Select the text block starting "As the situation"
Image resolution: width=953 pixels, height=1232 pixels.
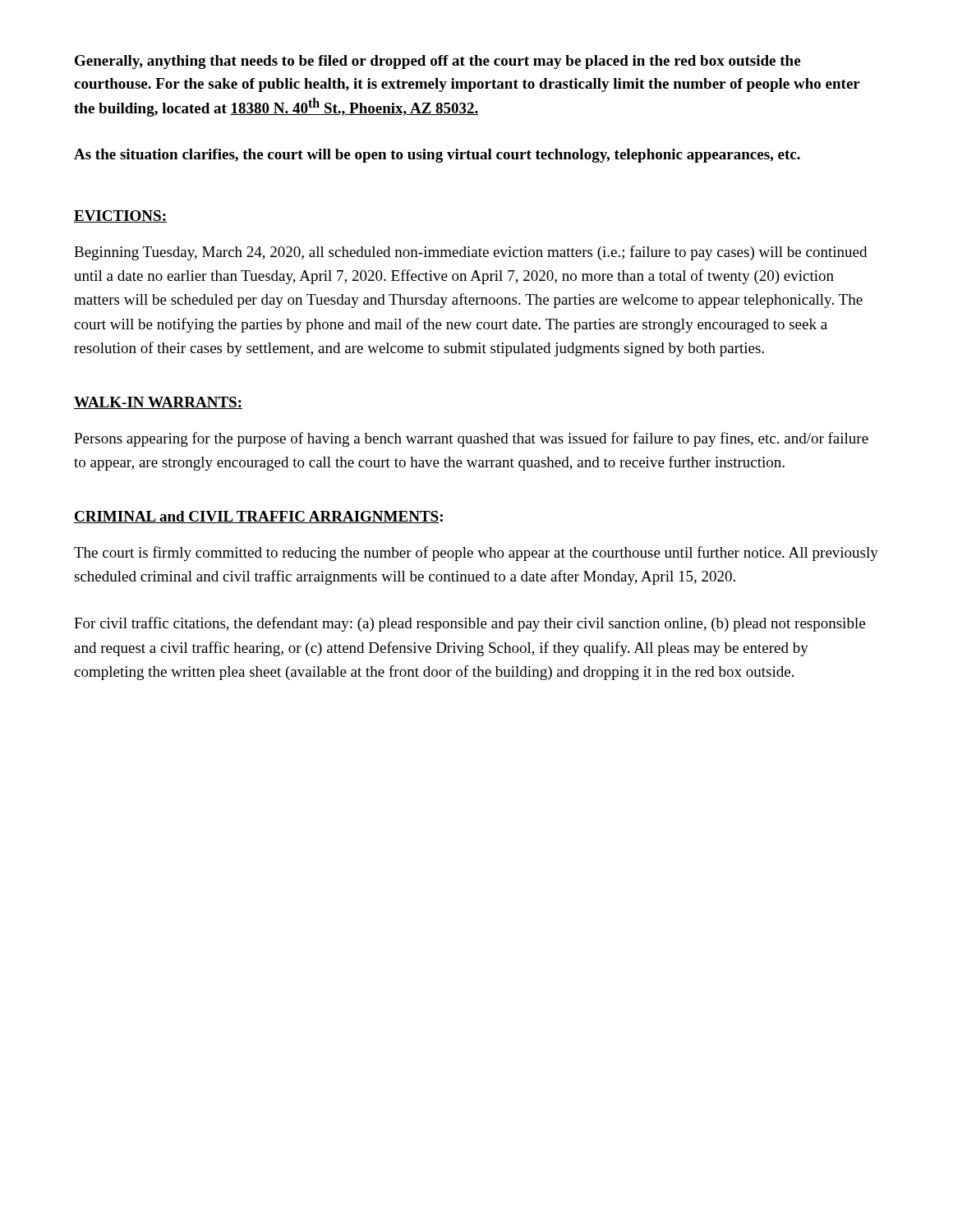(x=437, y=154)
